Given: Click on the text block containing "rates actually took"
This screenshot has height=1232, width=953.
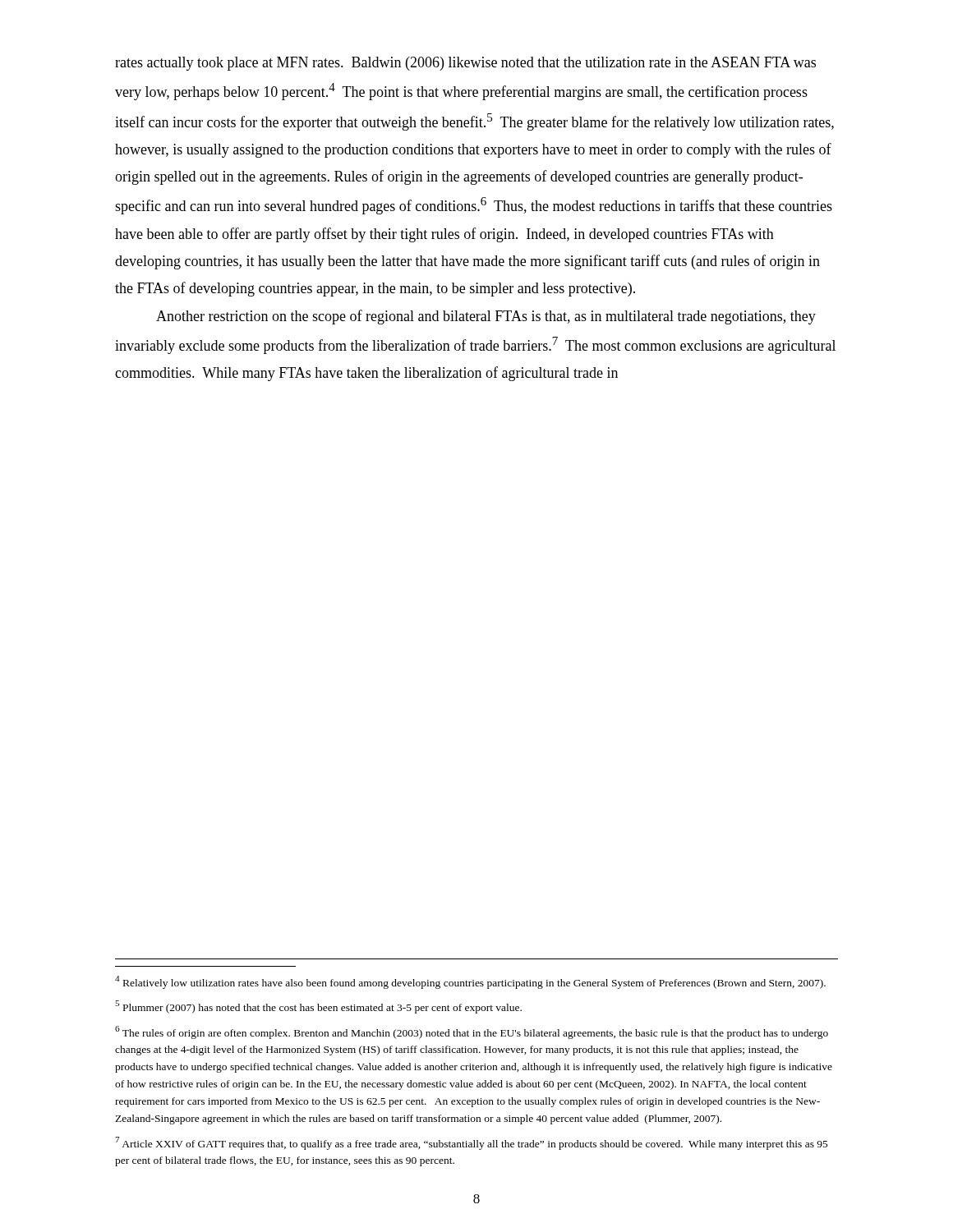Looking at the screenshot, I should click(x=476, y=218).
